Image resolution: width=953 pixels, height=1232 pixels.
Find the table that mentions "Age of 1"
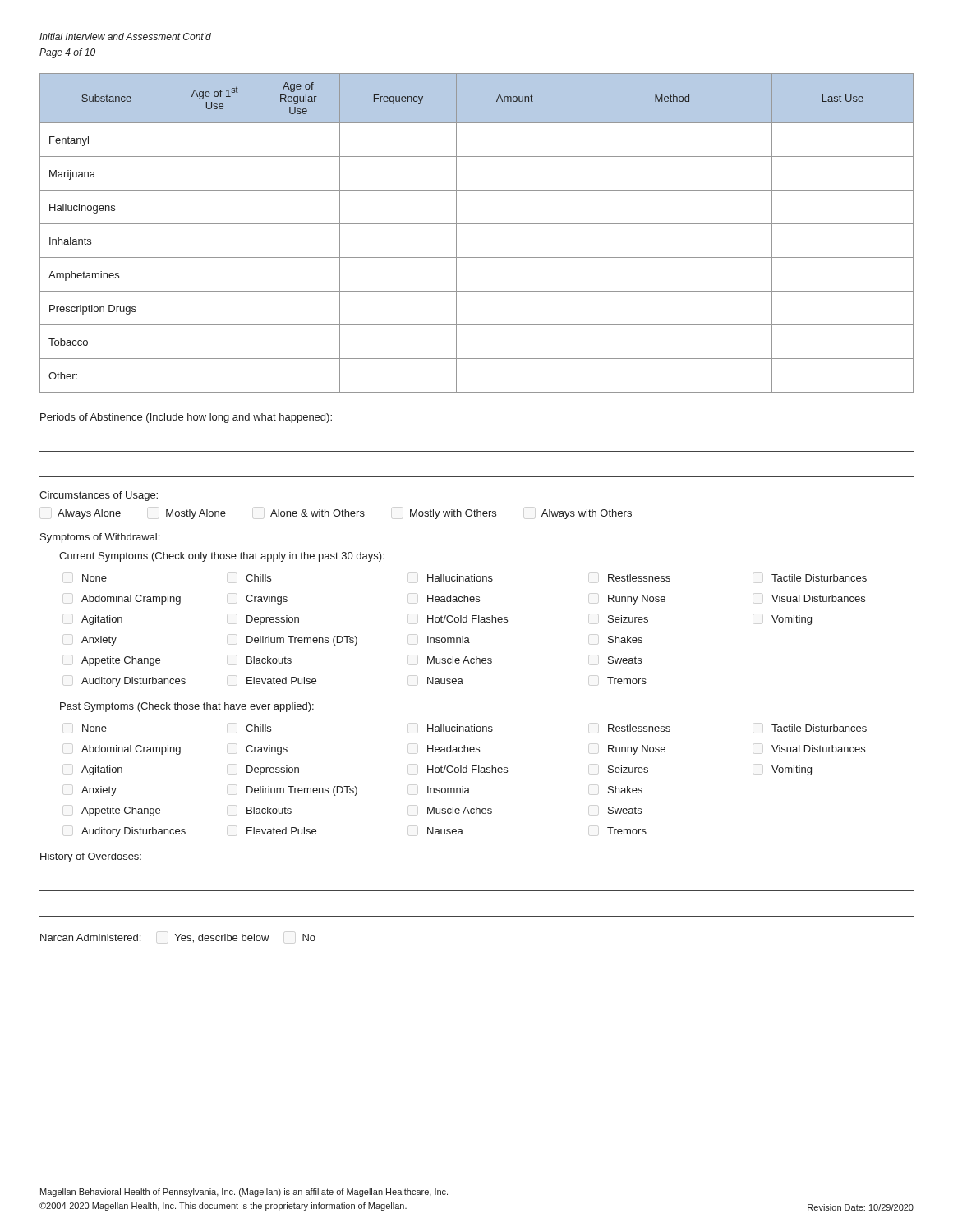point(476,233)
